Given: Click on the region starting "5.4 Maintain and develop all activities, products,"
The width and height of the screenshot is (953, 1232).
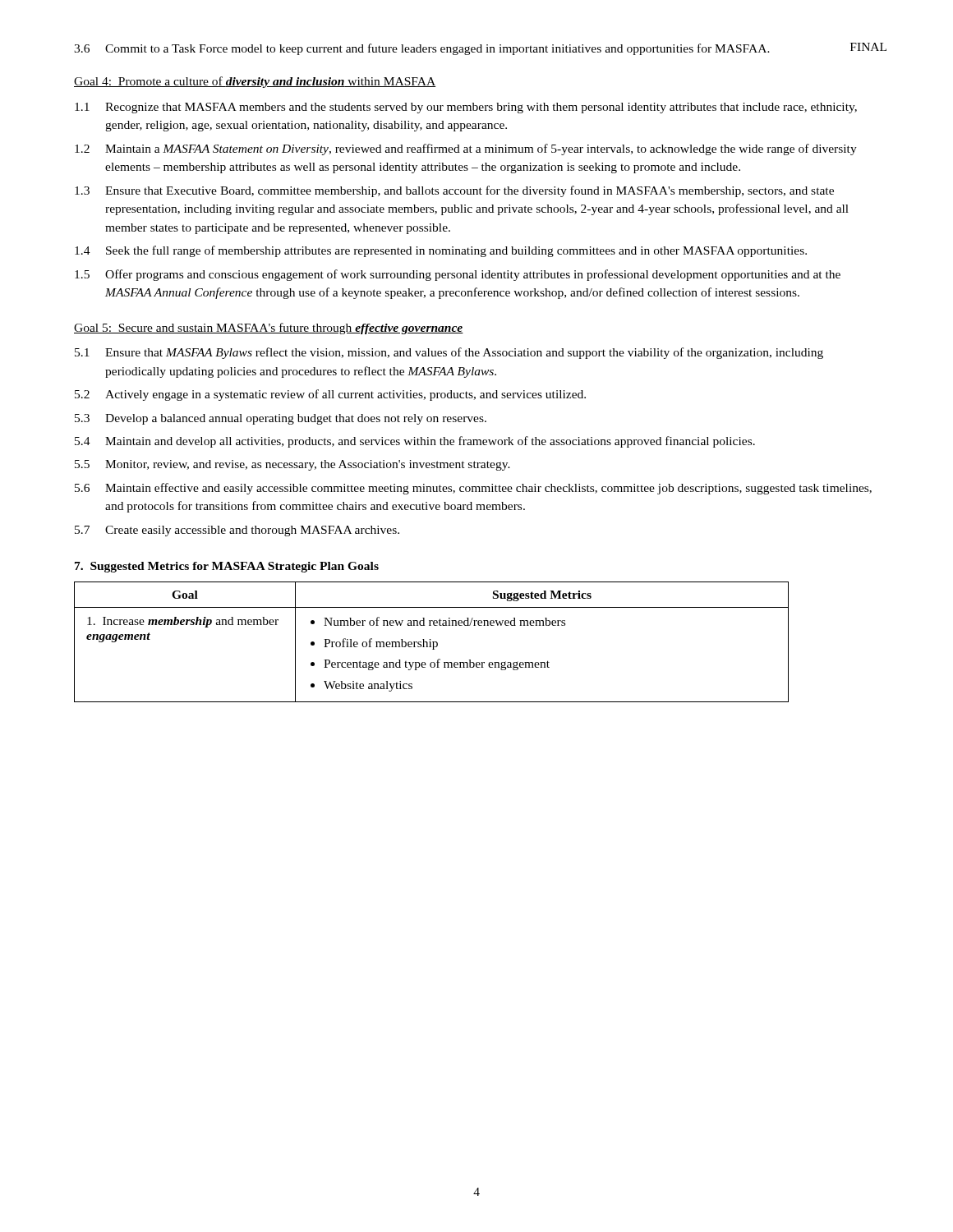Looking at the screenshot, I should pos(481,441).
